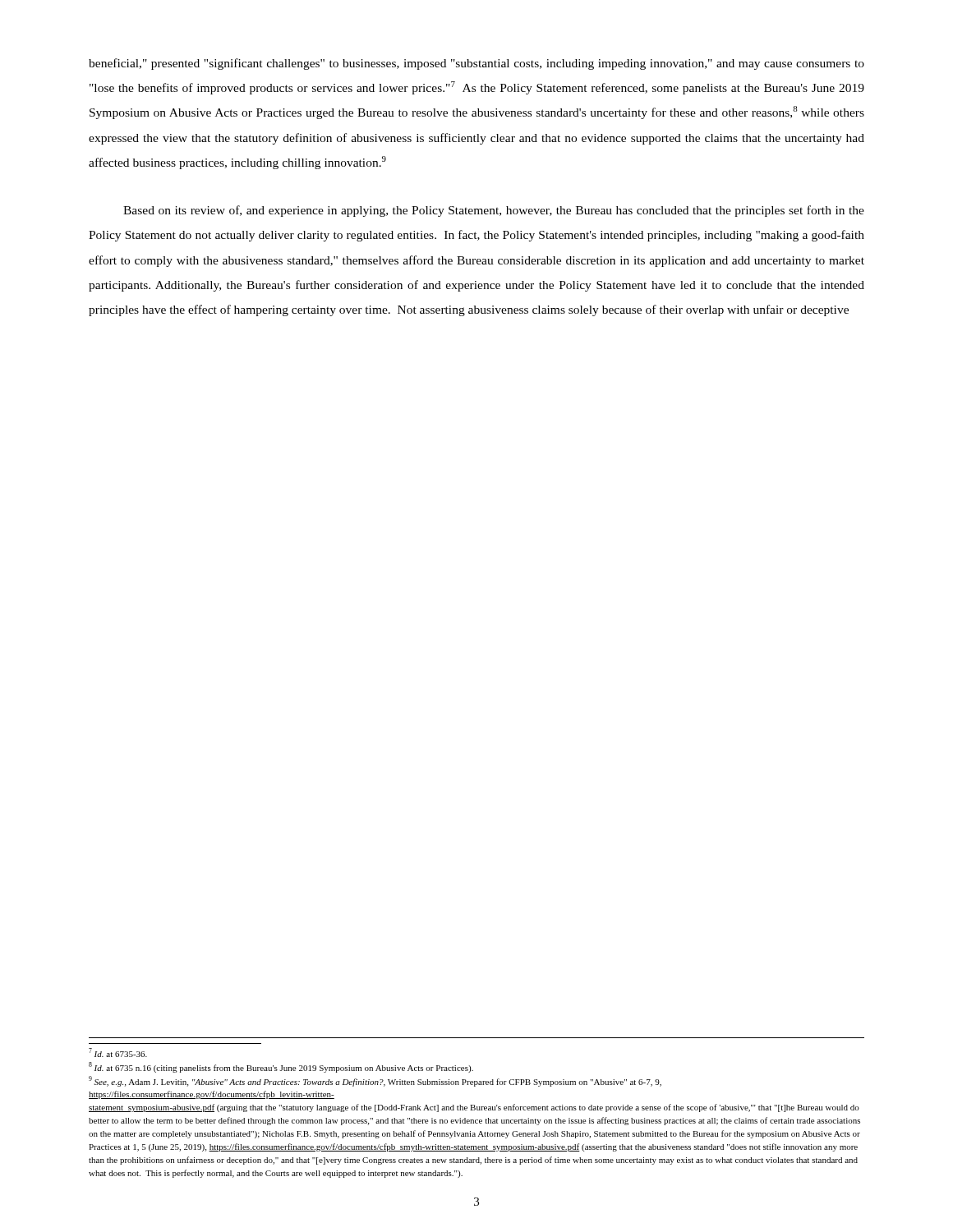Click on the passage starting "8 Id. at 6735 n.16 (citing panelists"
The image size is (953, 1232).
(x=281, y=1067)
